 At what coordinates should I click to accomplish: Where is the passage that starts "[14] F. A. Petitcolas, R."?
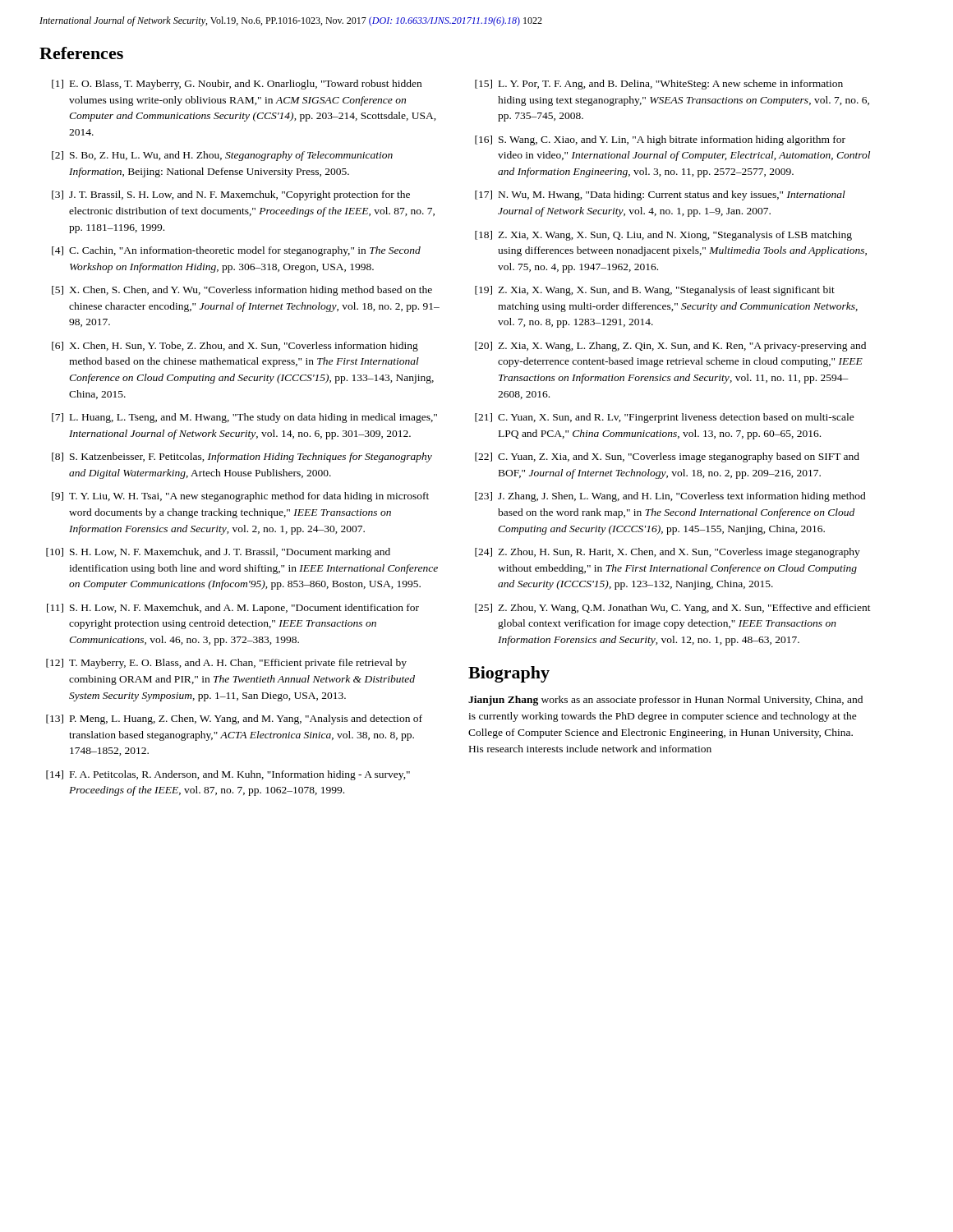tap(241, 782)
